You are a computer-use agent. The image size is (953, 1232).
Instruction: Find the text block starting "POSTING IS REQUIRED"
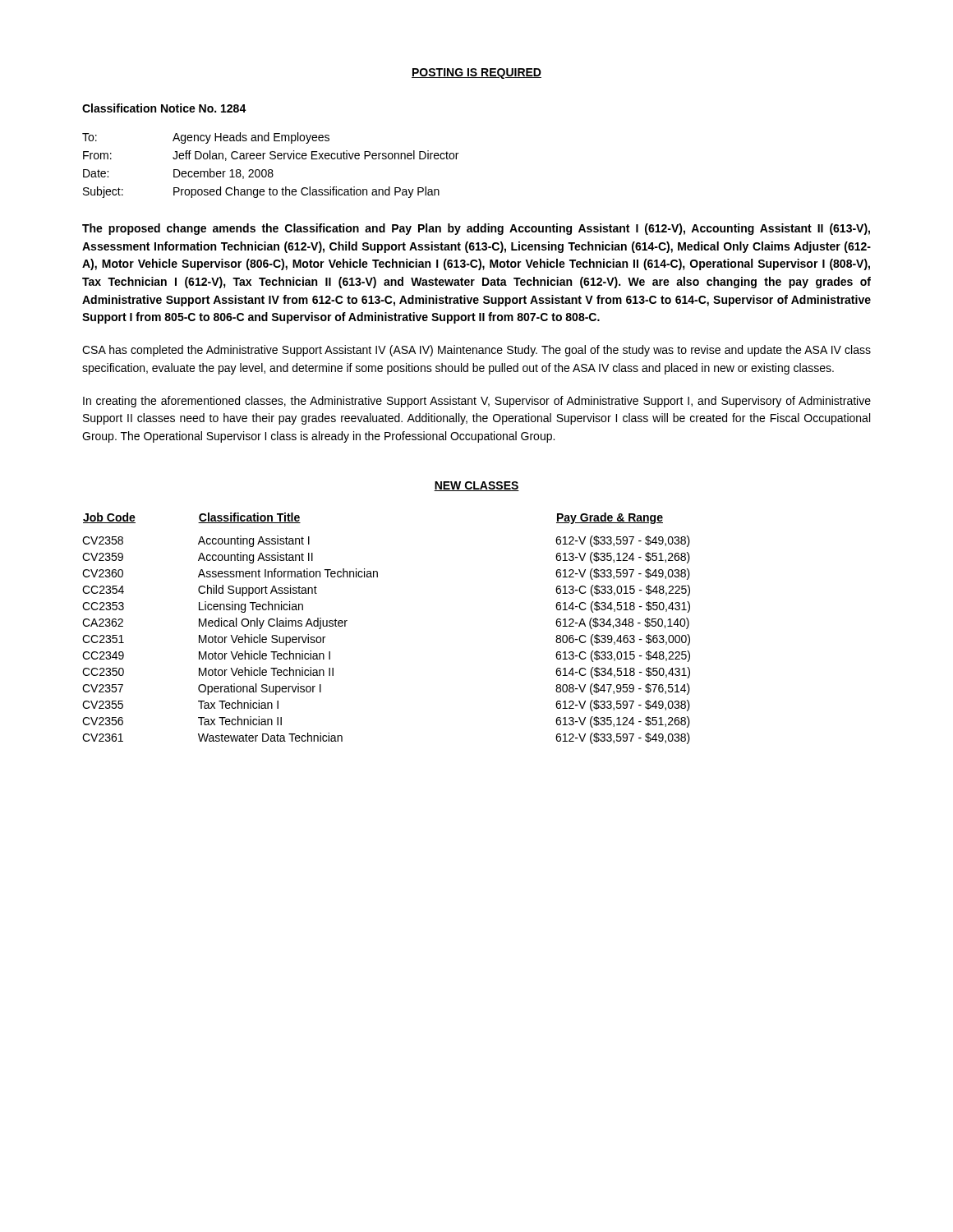pyautogui.click(x=476, y=72)
